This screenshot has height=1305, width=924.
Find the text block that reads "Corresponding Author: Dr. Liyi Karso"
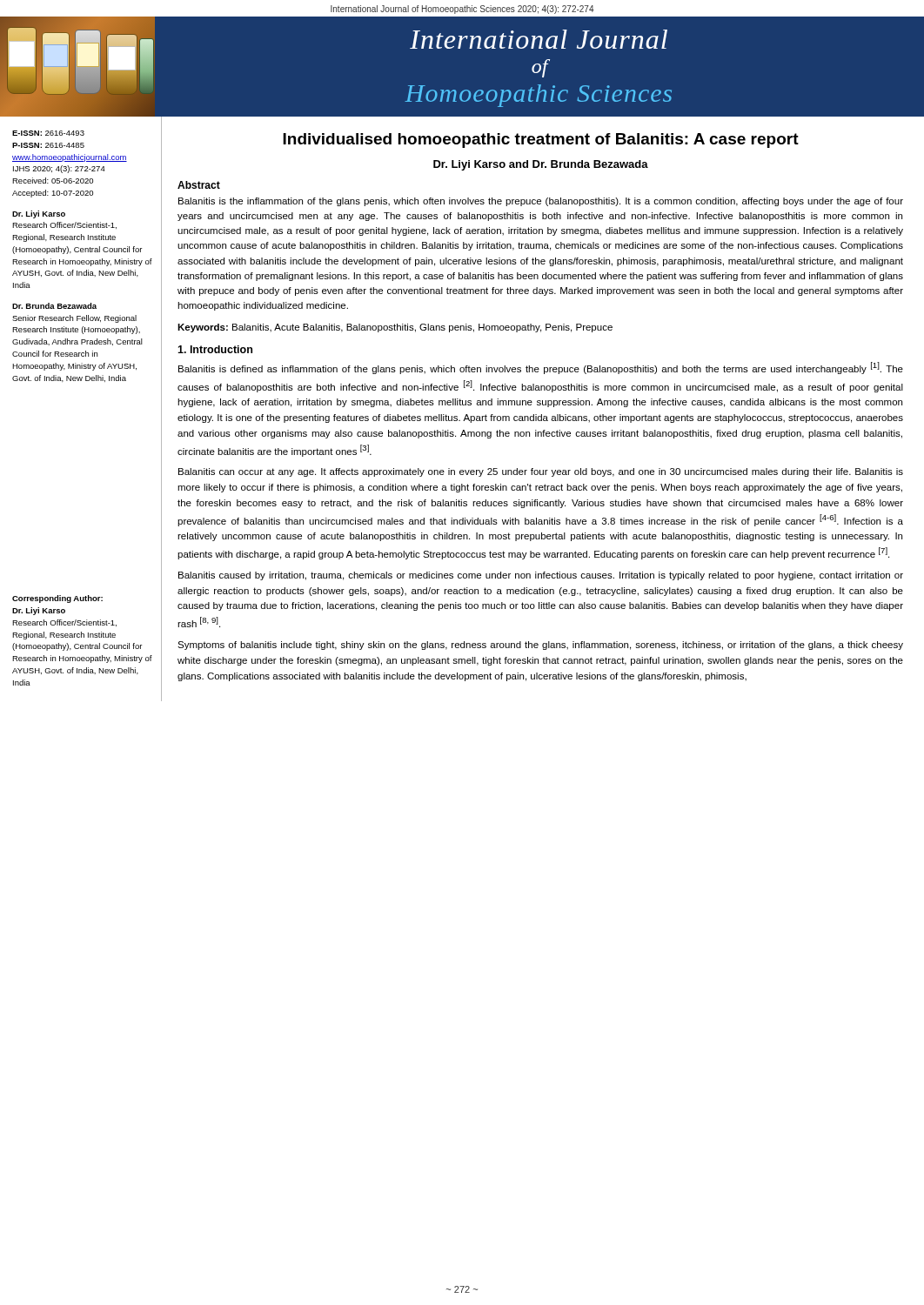tap(82, 640)
